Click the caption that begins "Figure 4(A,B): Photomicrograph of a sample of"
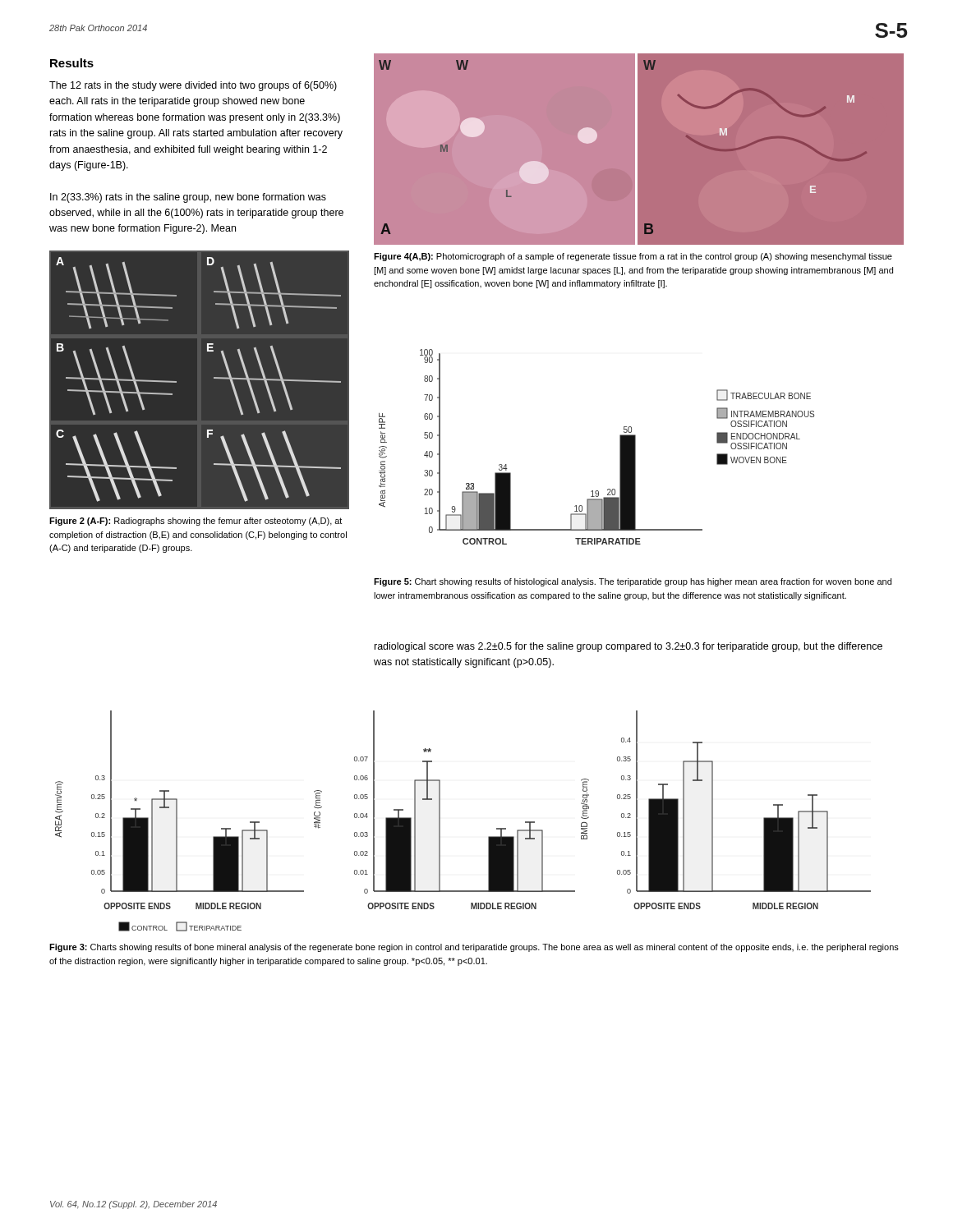The image size is (953, 1232). pos(634,270)
